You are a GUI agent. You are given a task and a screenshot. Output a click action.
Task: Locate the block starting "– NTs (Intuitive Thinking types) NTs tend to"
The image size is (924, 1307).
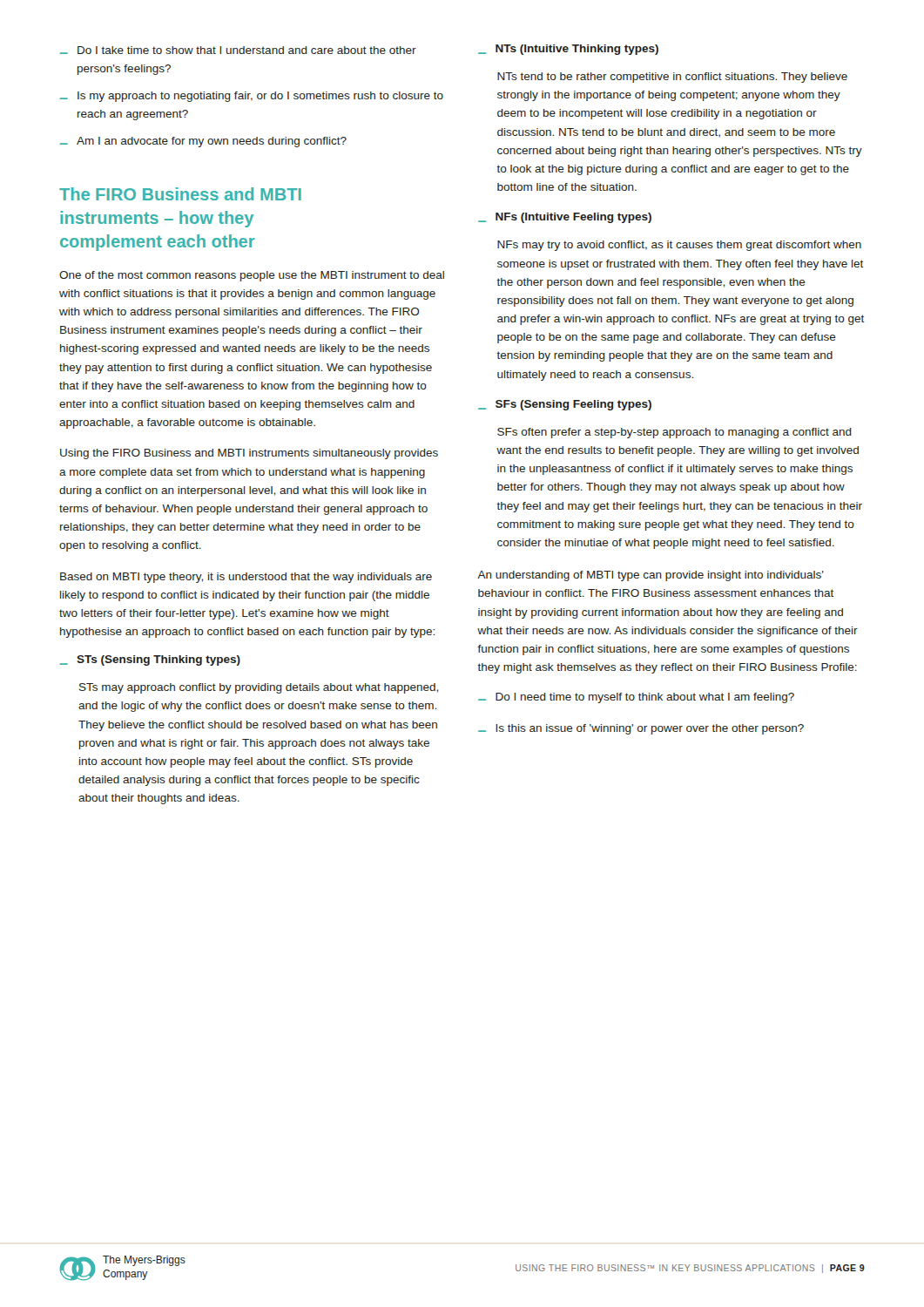pyautogui.click(x=671, y=119)
